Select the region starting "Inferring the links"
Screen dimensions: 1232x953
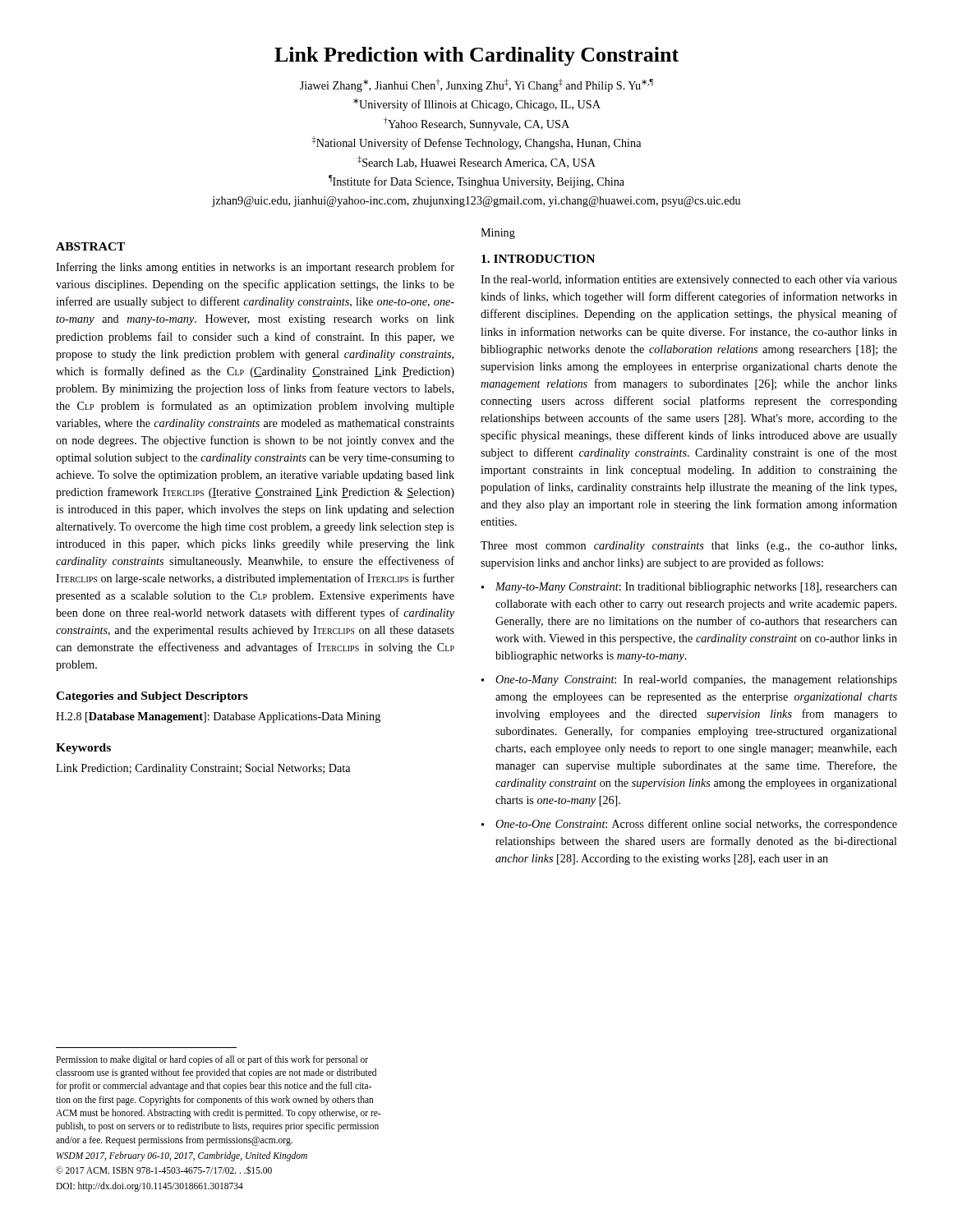point(255,466)
